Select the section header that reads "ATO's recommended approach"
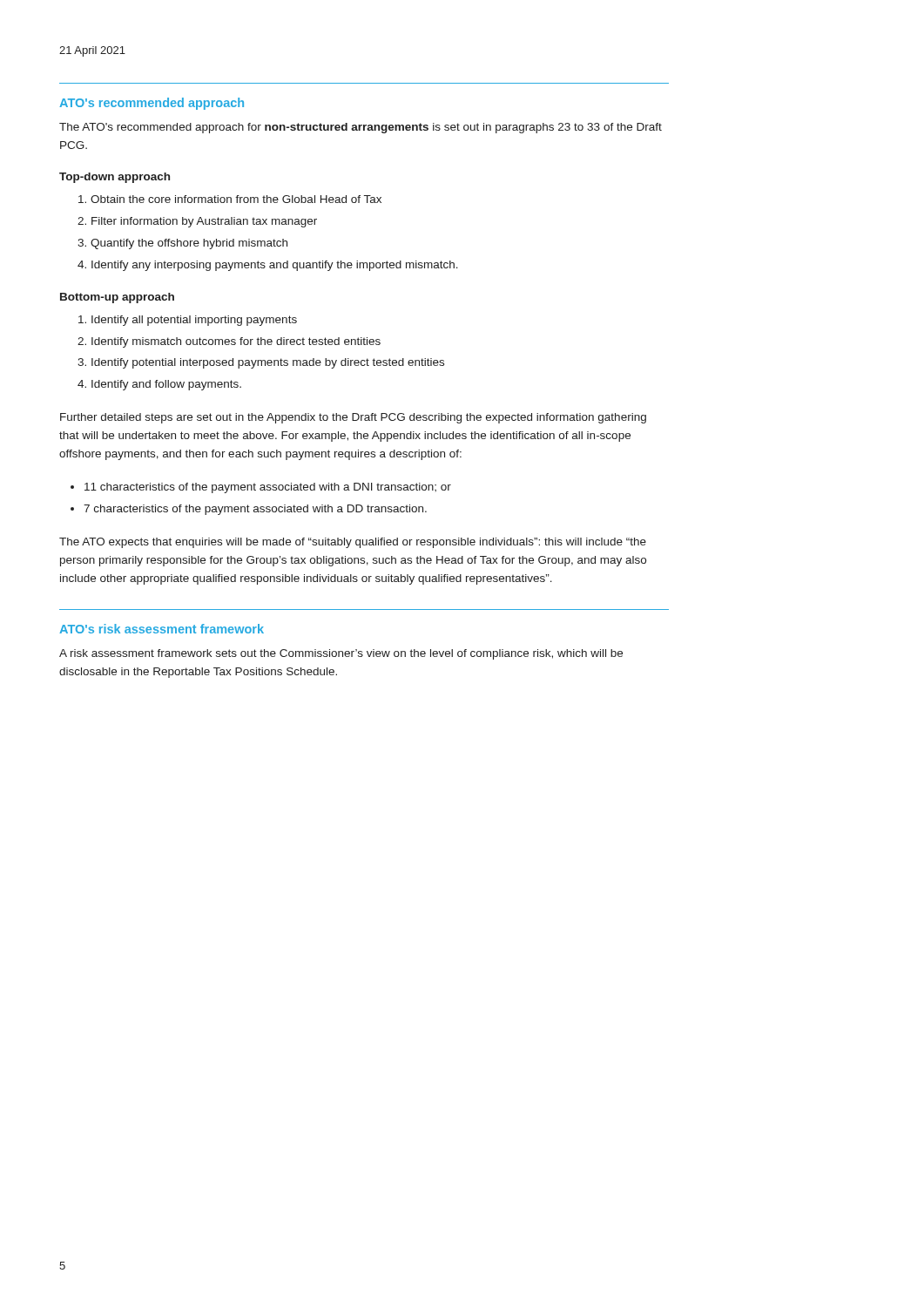The height and width of the screenshot is (1307, 924). (x=152, y=104)
